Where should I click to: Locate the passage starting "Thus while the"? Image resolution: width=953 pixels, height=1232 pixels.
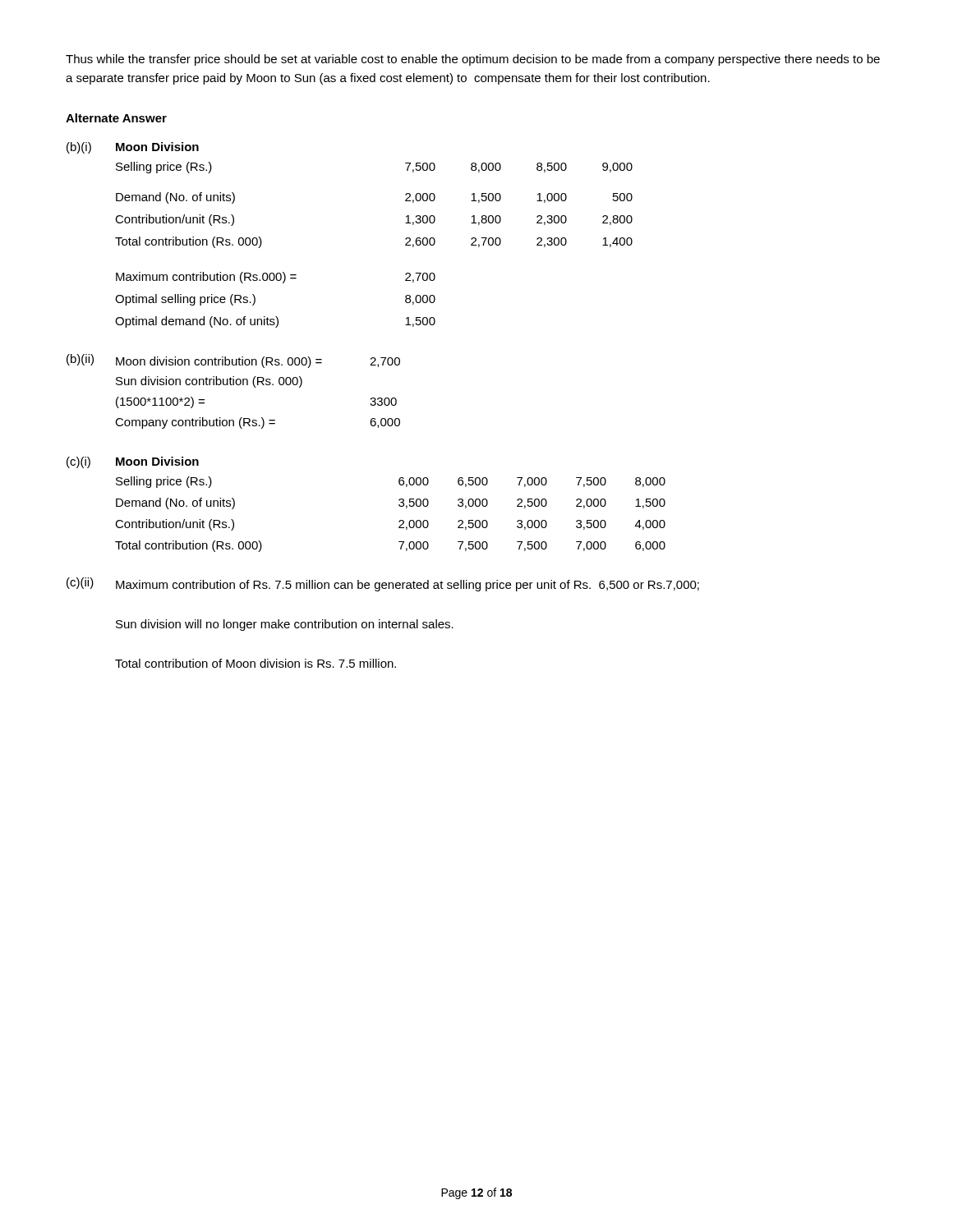point(473,68)
